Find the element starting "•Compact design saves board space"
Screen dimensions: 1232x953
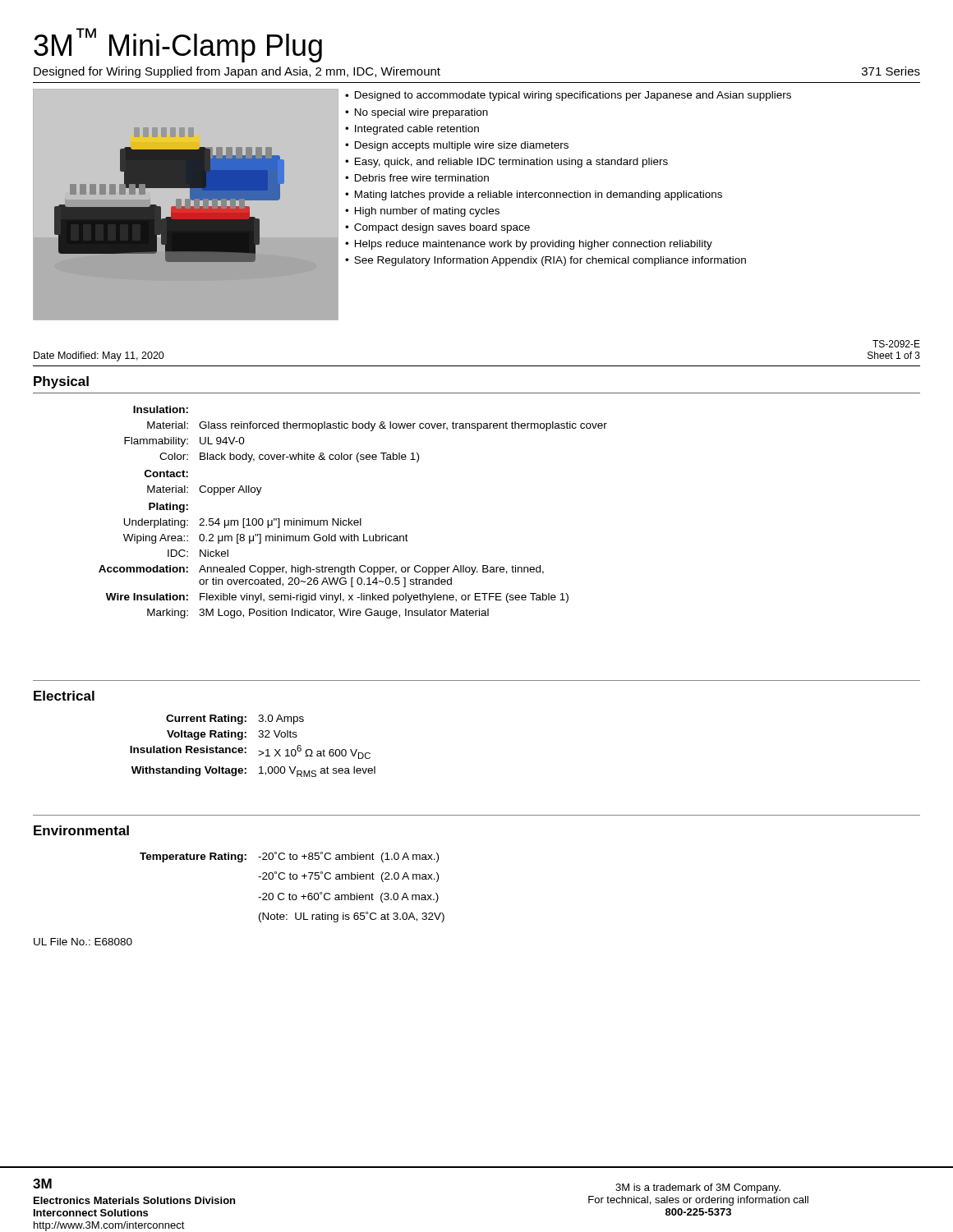[x=438, y=227]
